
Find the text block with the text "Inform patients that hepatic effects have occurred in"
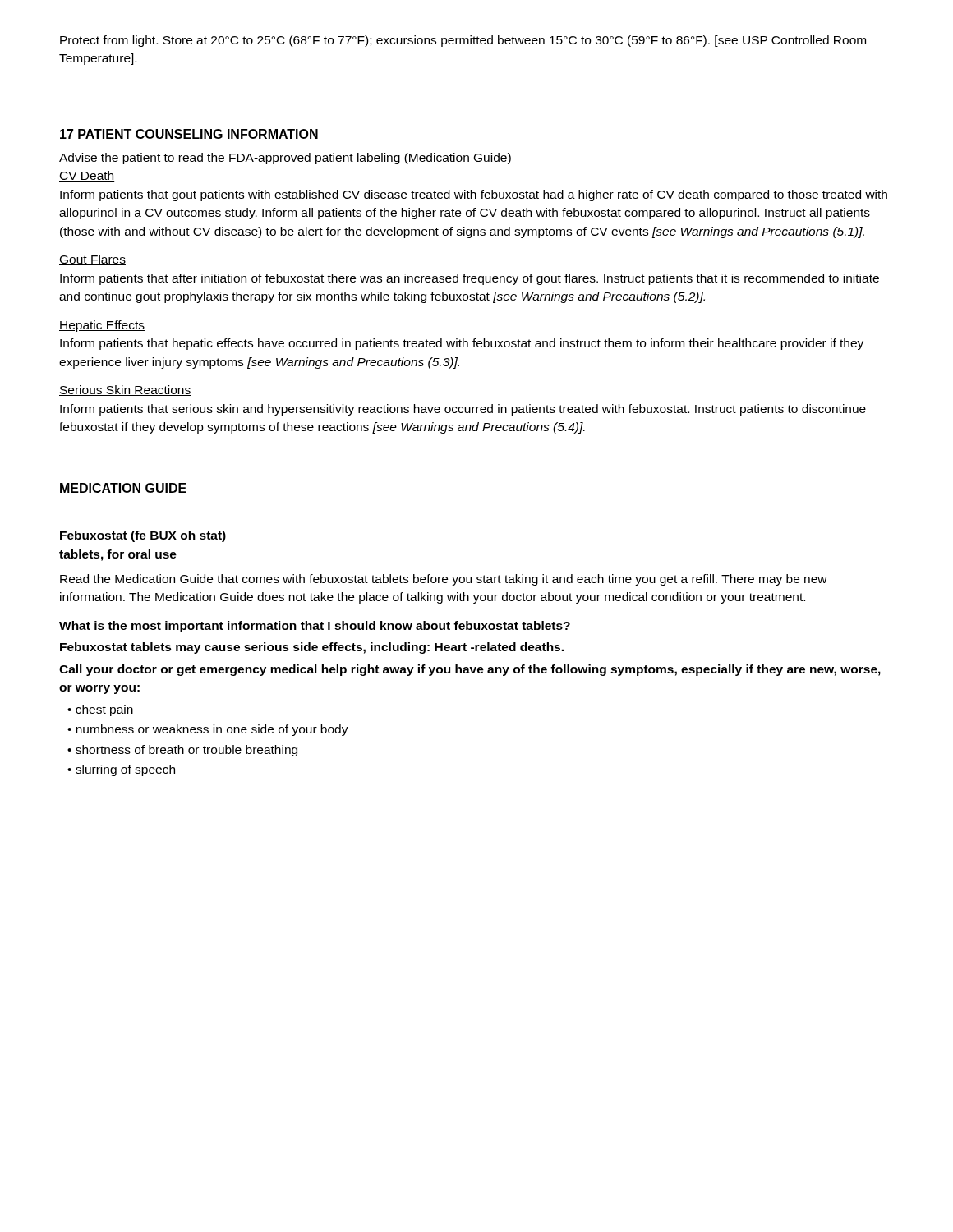pyautogui.click(x=461, y=352)
